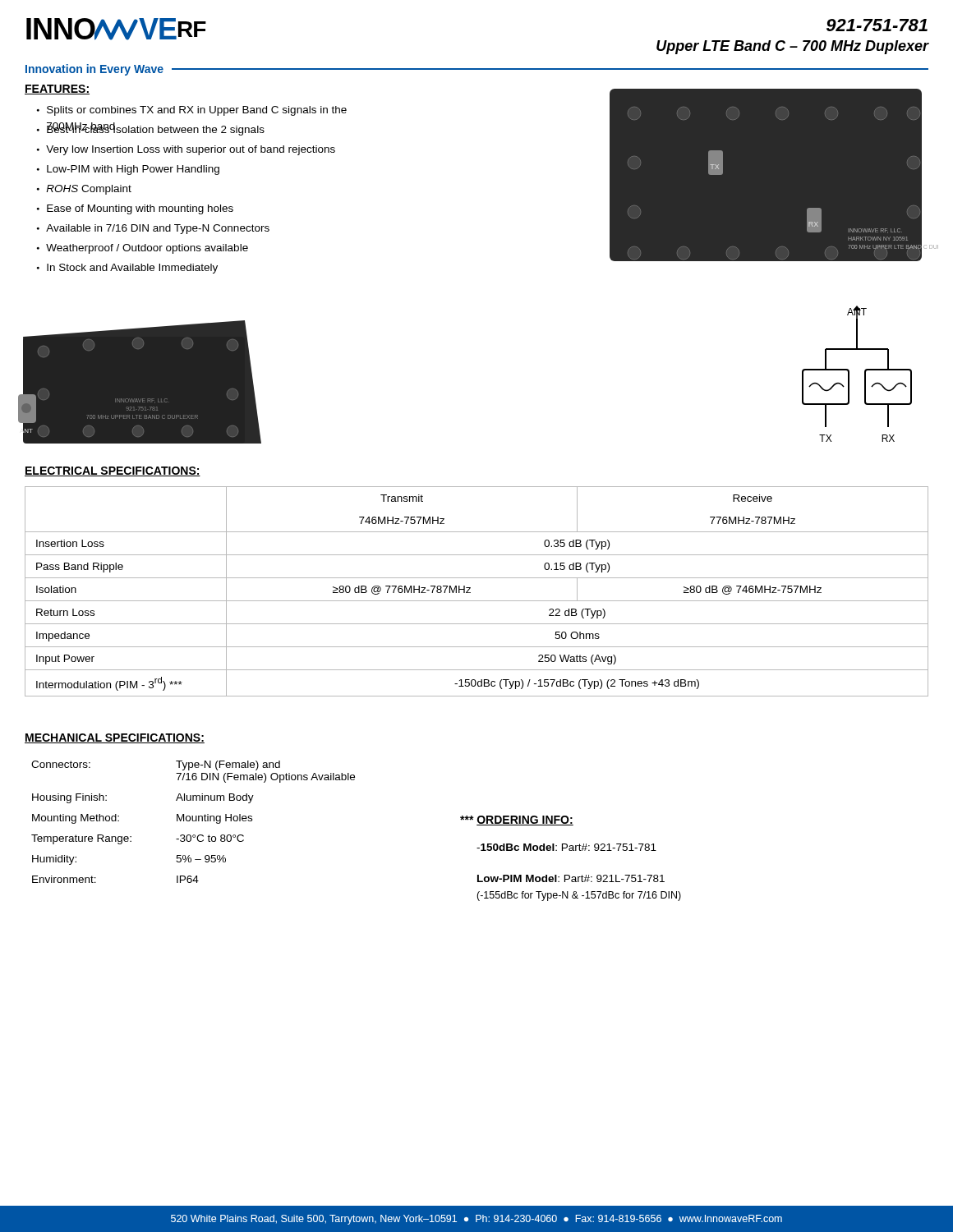Click on the section header with the text "MECHANICAL SPECIFICATIONS:"
The image size is (953, 1232).
(x=115, y=738)
